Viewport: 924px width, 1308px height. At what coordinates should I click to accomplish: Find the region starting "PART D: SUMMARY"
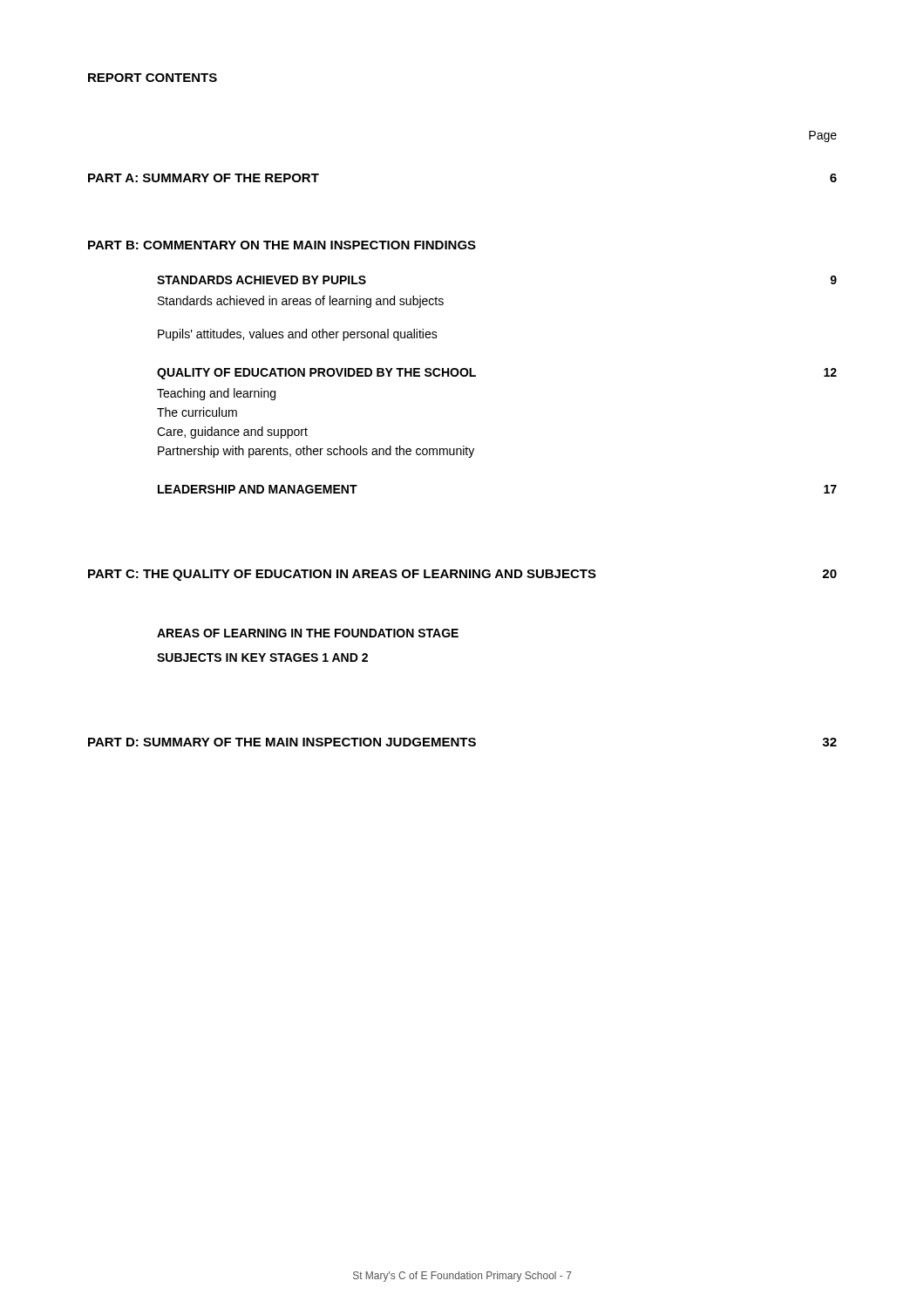[462, 742]
